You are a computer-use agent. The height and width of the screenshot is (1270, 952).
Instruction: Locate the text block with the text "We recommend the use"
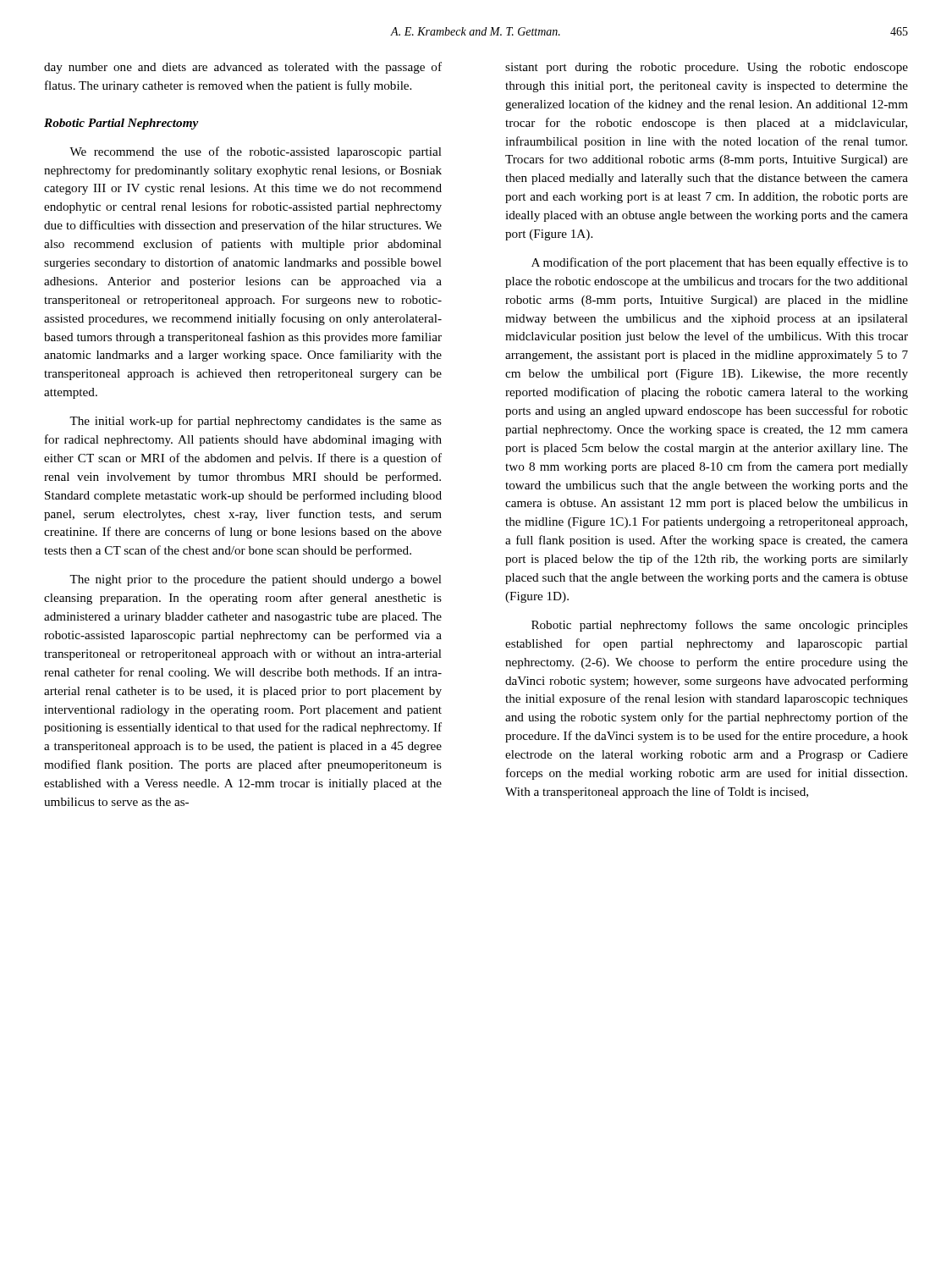(243, 272)
